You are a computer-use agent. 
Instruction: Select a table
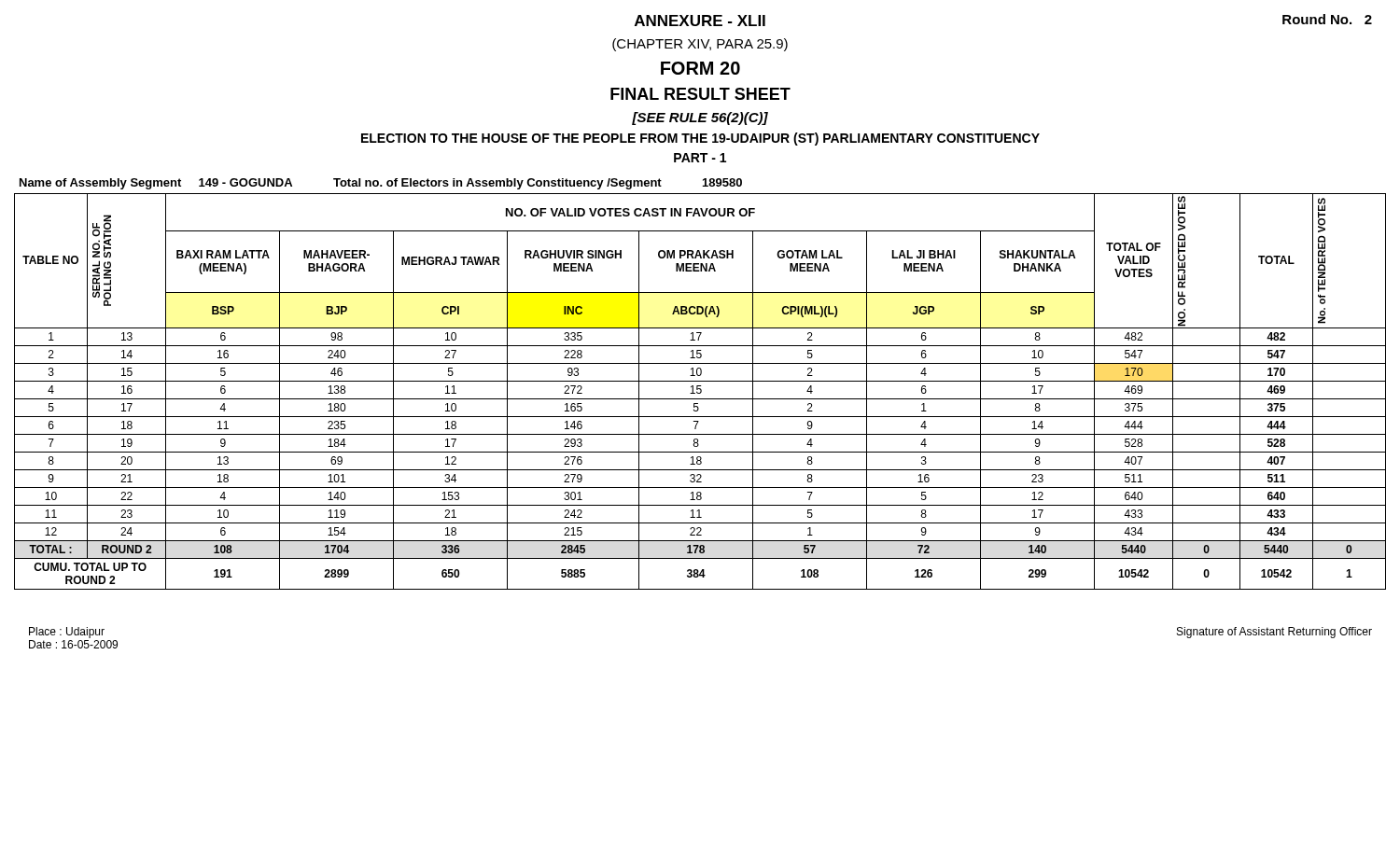pyautogui.click(x=700, y=391)
